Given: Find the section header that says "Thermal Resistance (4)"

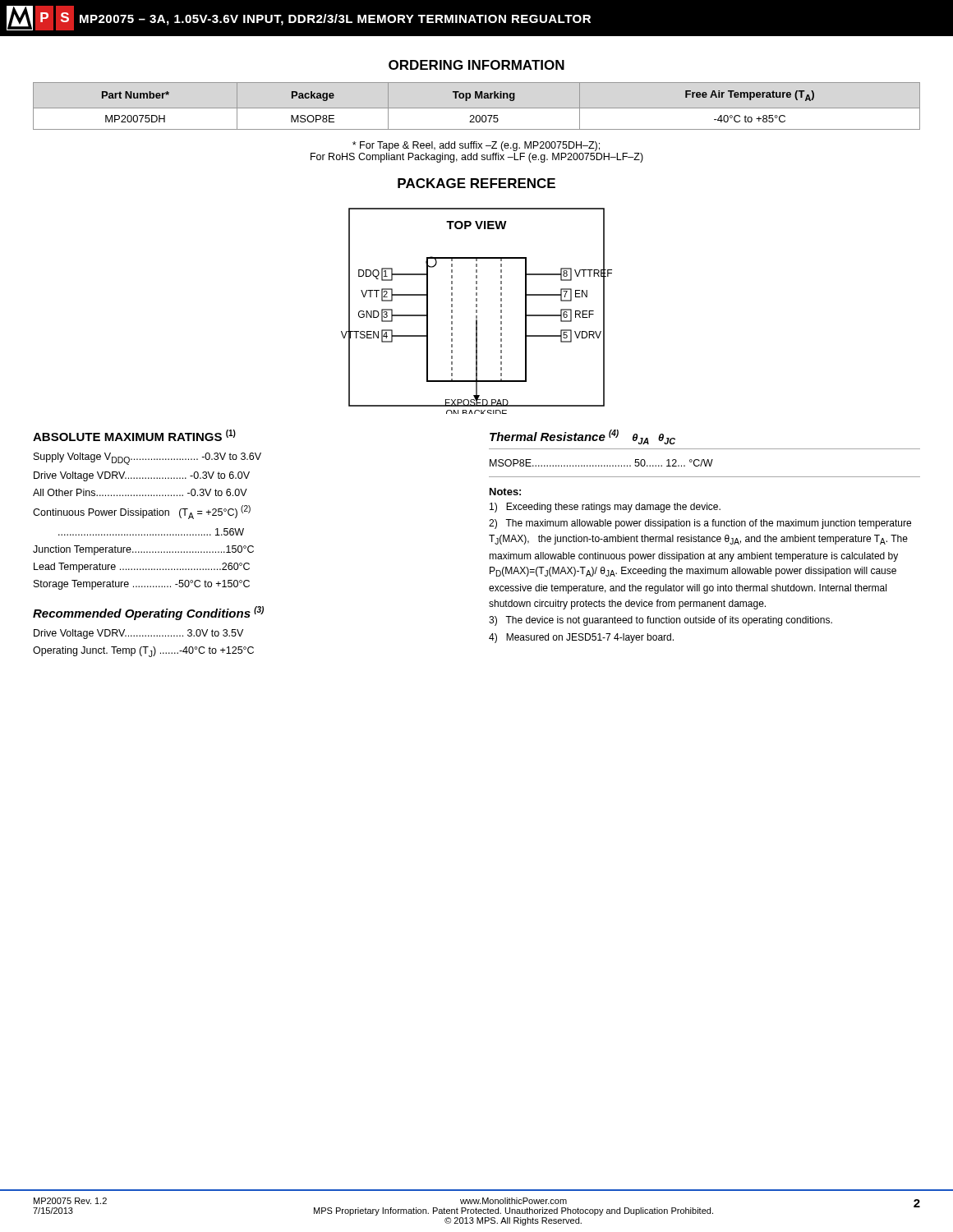Looking at the screenshot, I should [554, 436].
